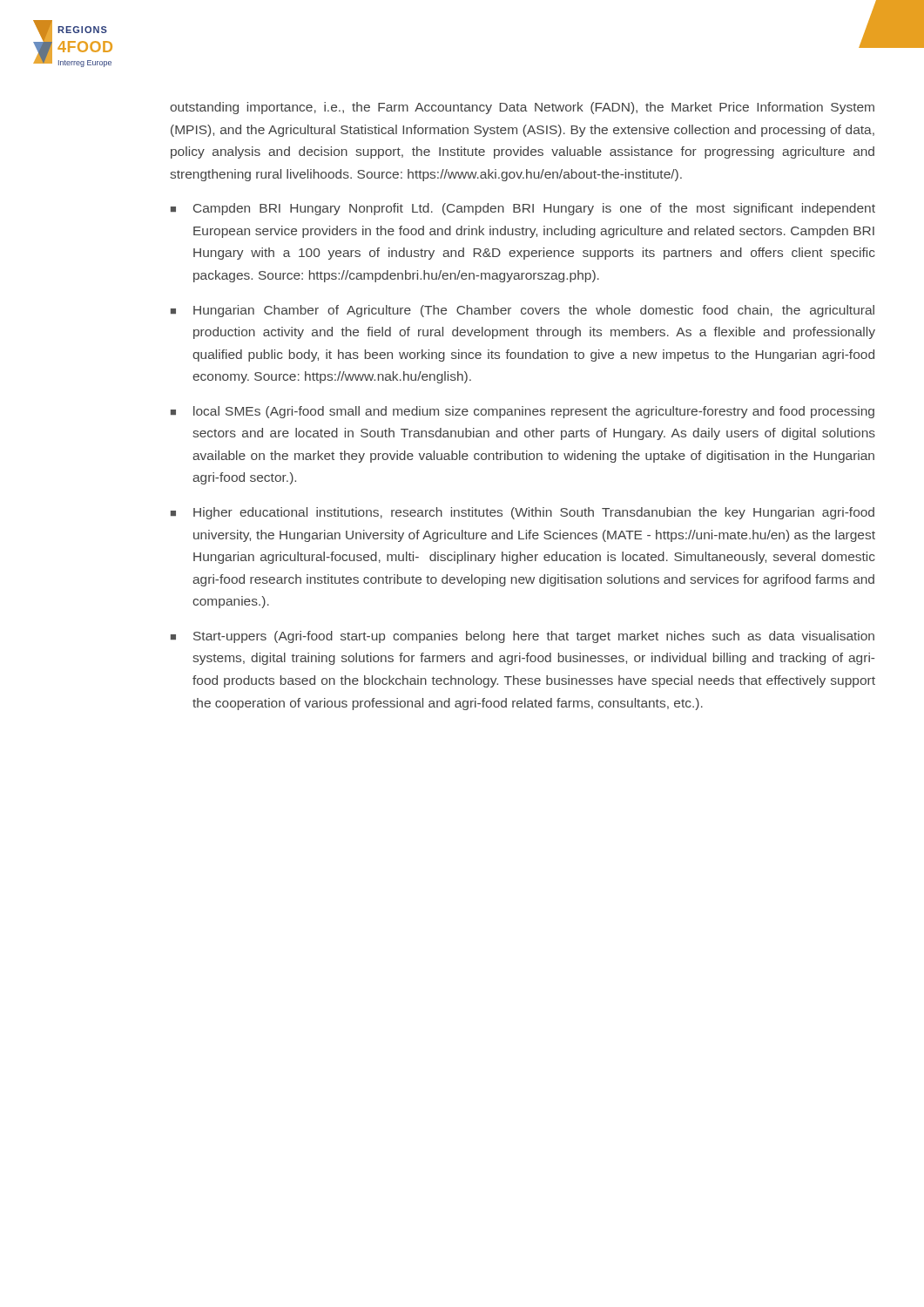This screenshot has width=924, height=1307.
Task: Select the list item that reads "■ Hungarian Chamber of"
Action: pyautogui.click(x=523, y=343)
